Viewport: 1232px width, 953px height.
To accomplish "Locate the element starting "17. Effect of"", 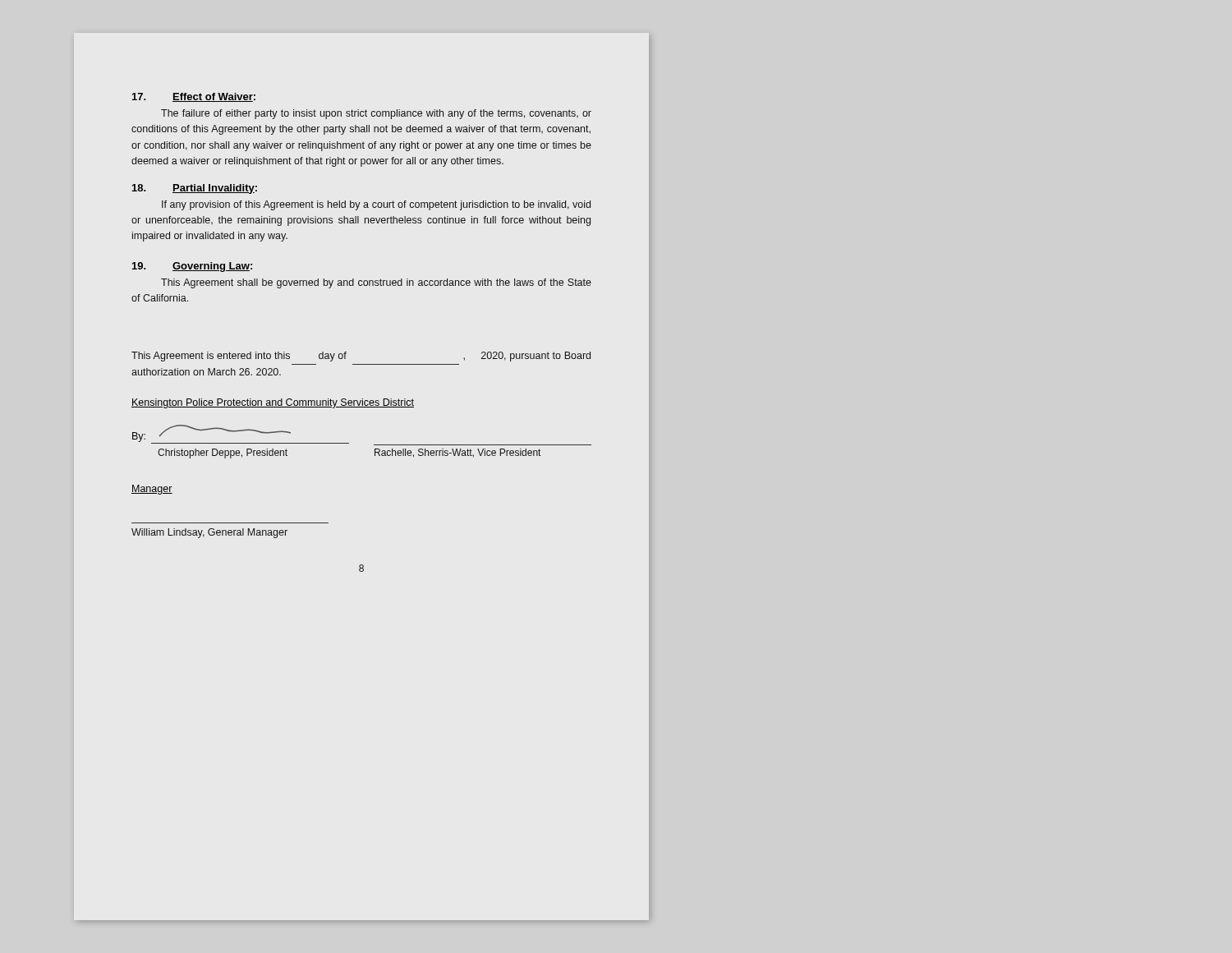I will [x=194, y=97].
